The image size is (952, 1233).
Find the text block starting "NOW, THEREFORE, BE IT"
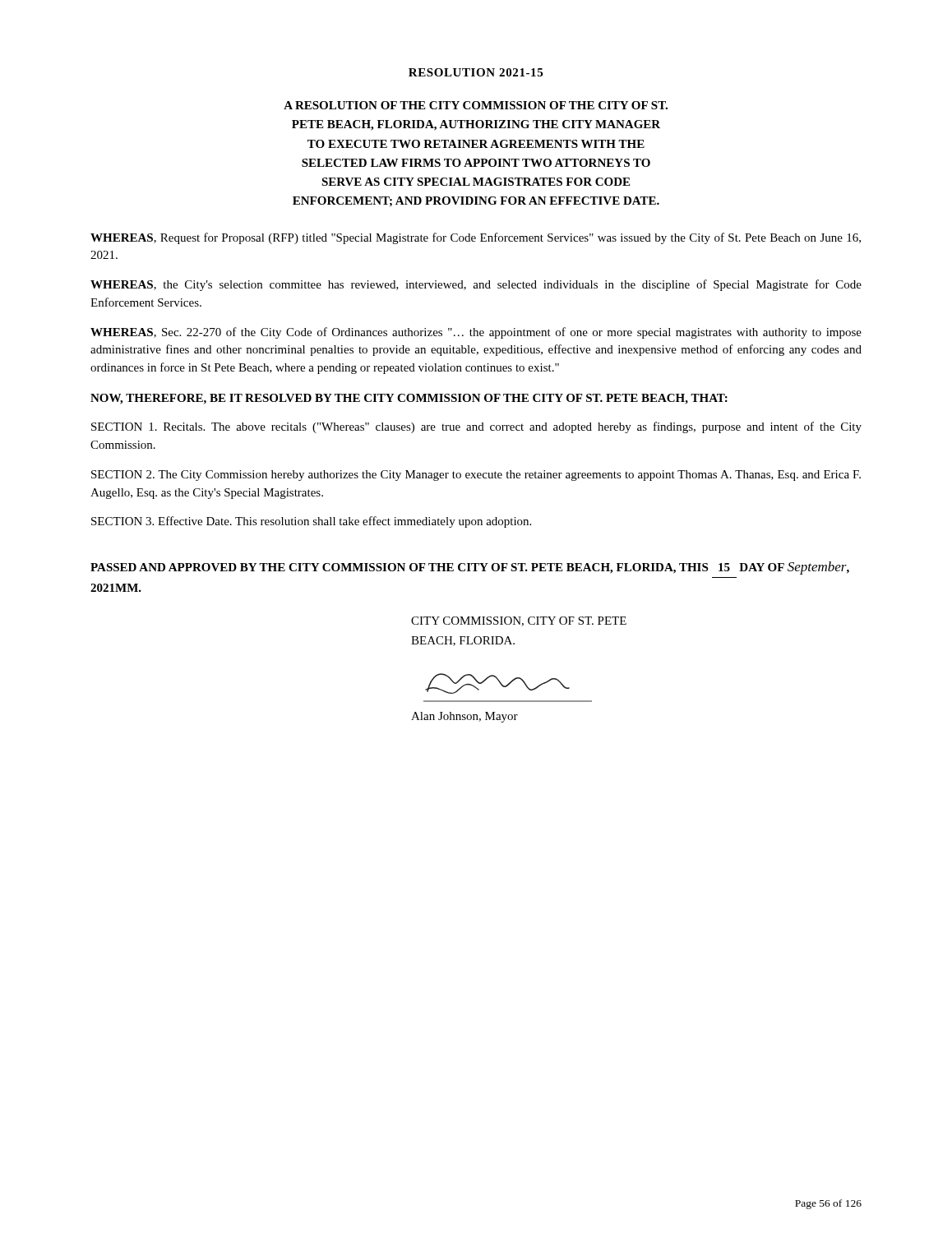409,398
